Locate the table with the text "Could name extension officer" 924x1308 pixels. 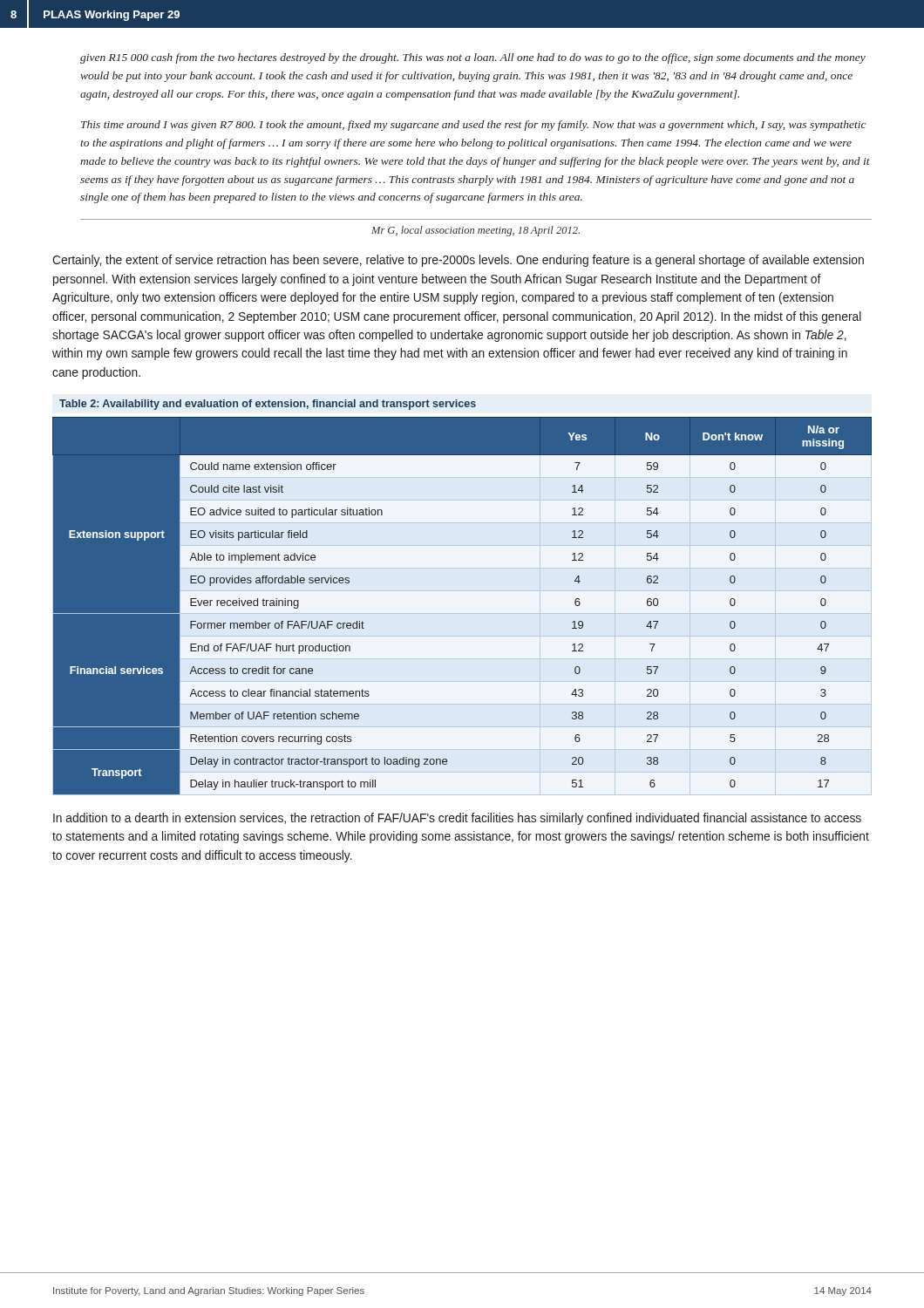(462, 606)
